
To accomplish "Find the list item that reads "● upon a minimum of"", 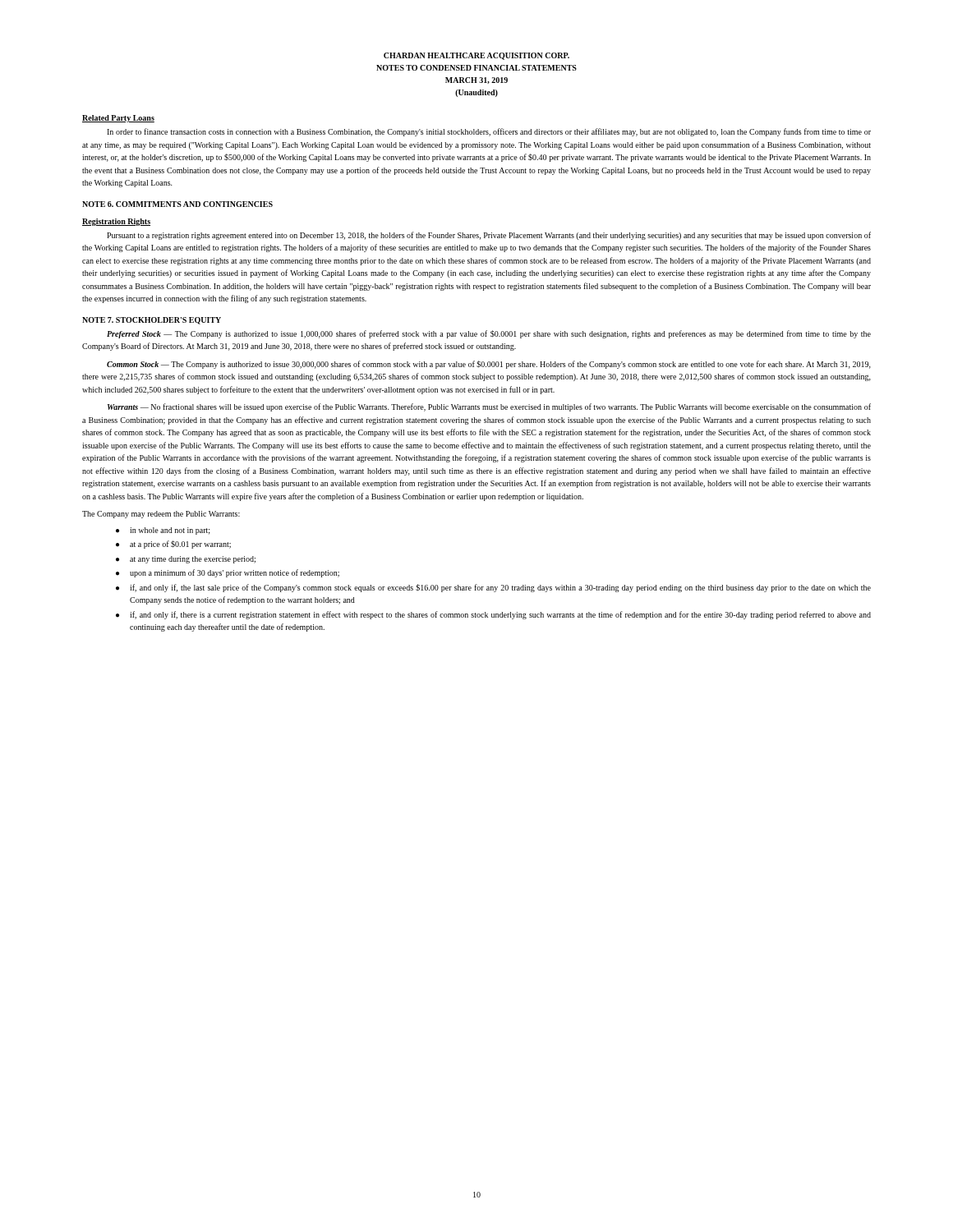I will tap(227, 573).
